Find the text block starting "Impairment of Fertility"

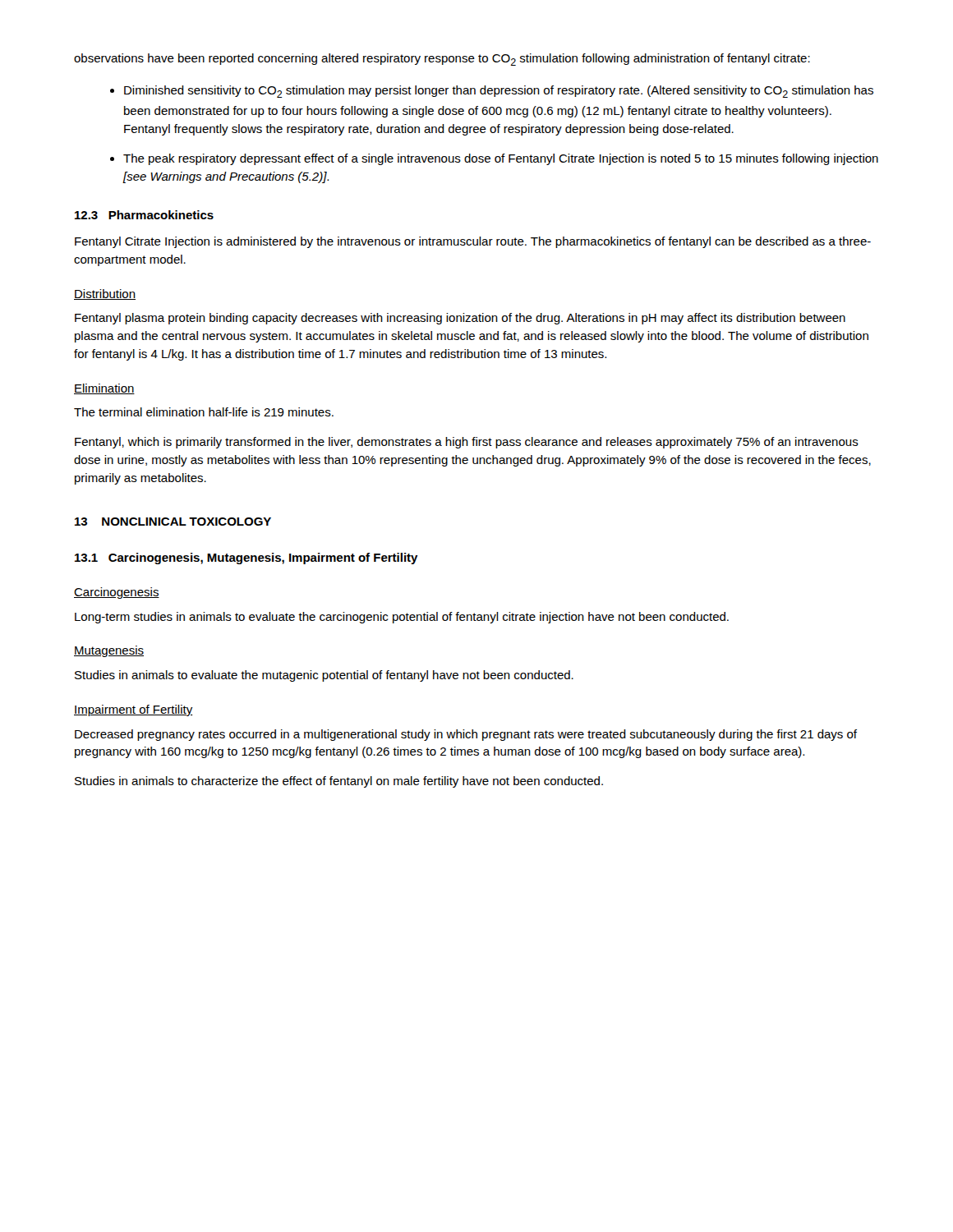point(133,709)
